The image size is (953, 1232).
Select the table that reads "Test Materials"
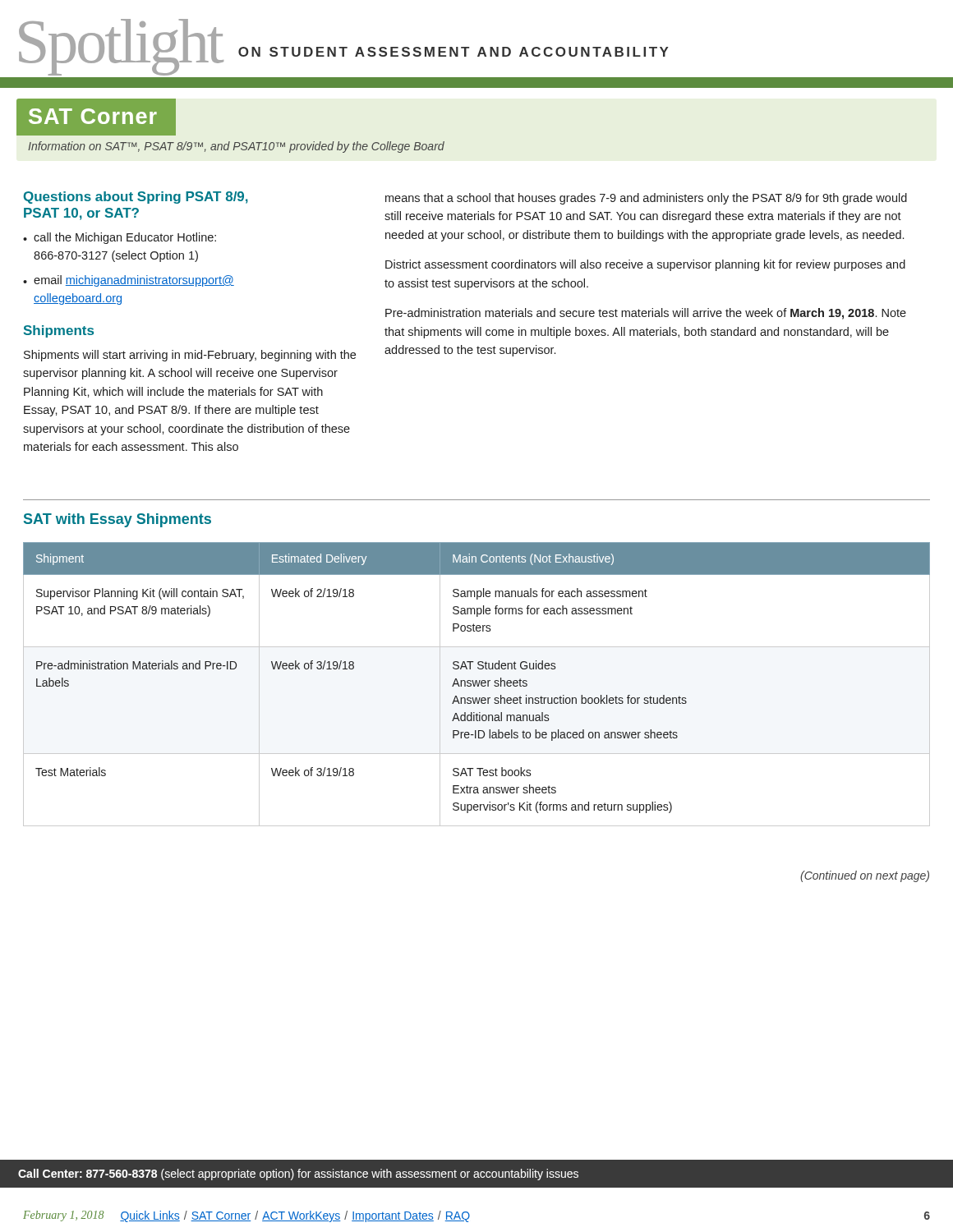(x=476, y=684)
